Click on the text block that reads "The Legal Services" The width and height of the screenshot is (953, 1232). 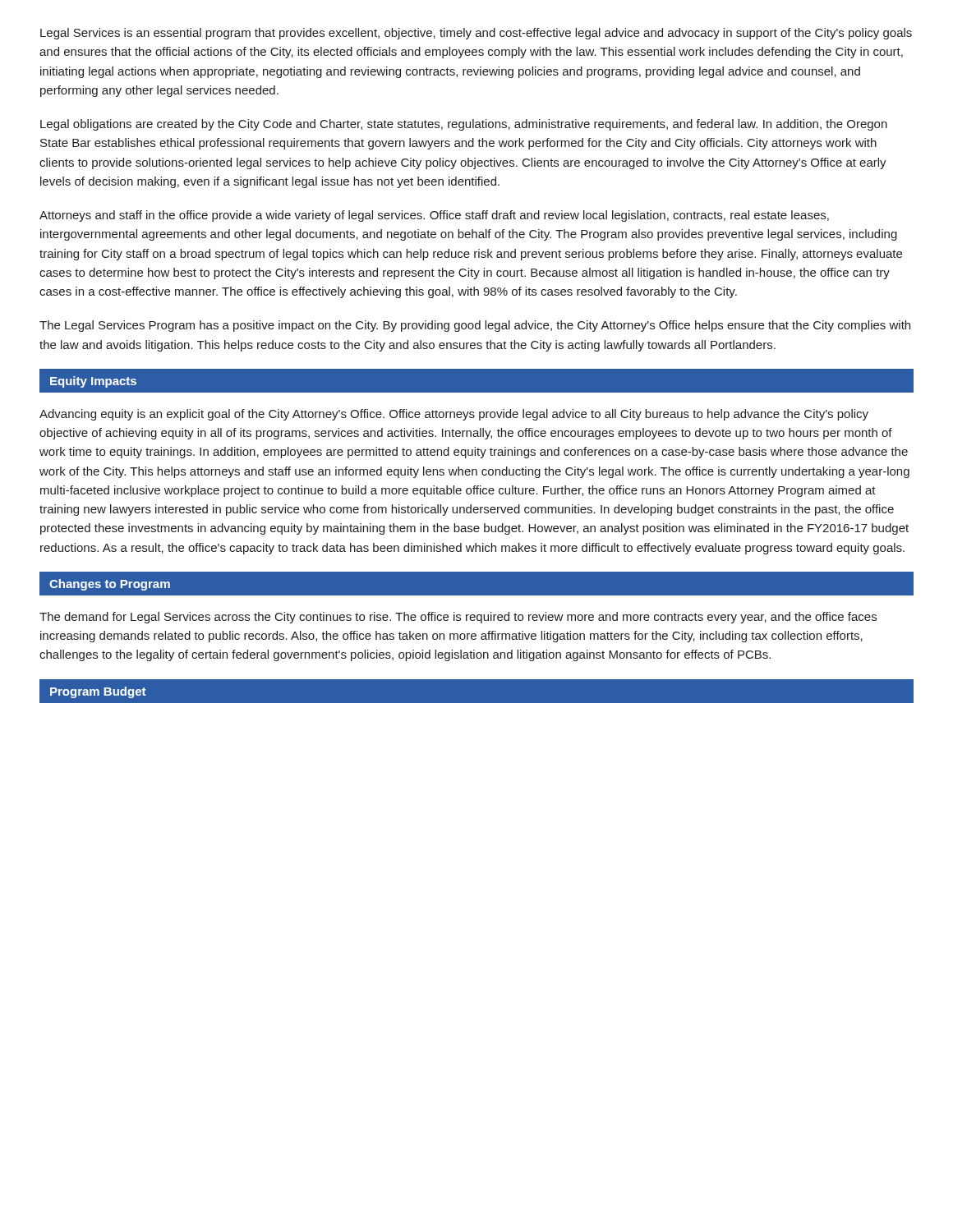475,335
